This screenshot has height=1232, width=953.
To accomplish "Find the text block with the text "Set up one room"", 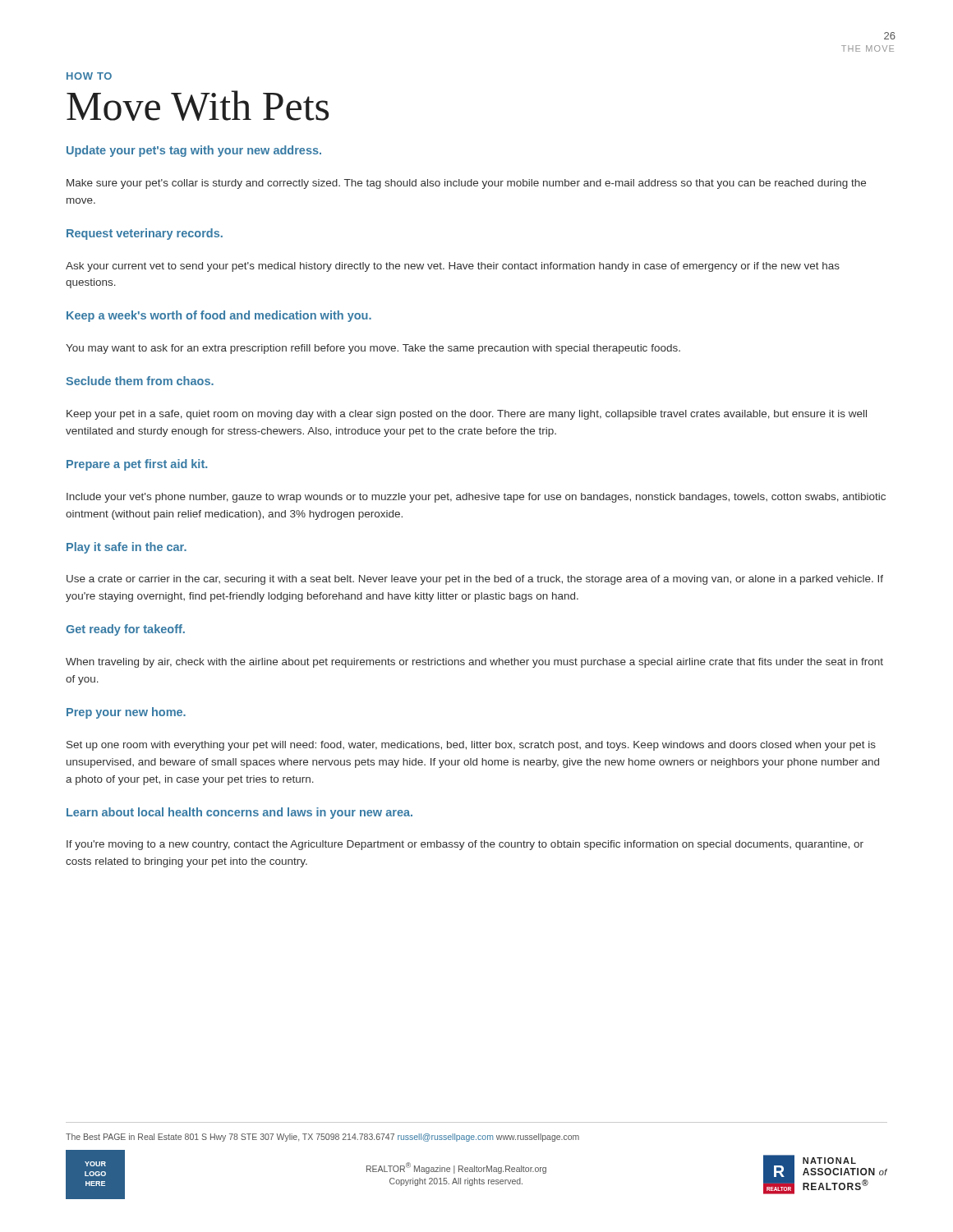I will (476, 762).
